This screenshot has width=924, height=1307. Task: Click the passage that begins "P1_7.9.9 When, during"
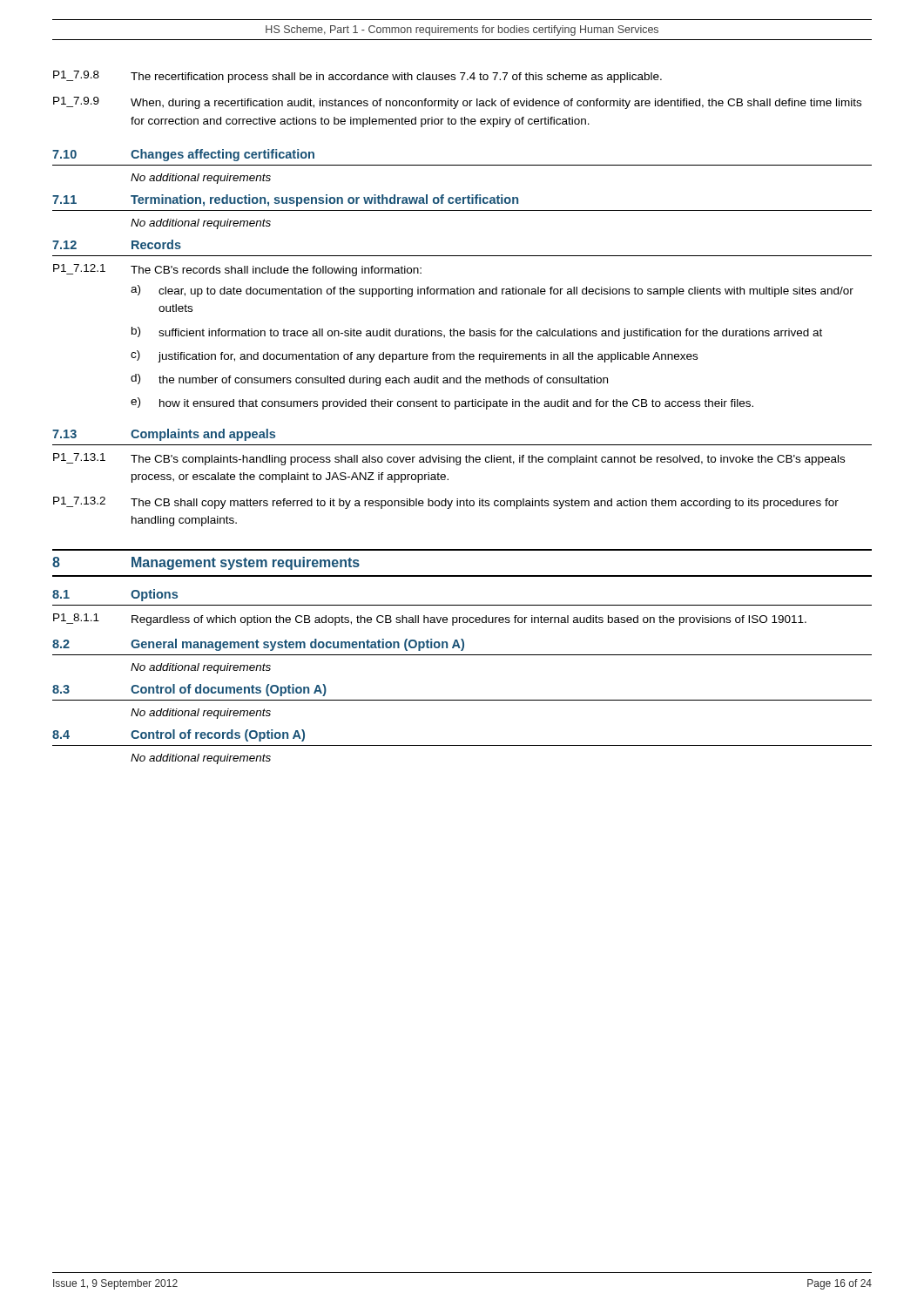pos(462,112)
